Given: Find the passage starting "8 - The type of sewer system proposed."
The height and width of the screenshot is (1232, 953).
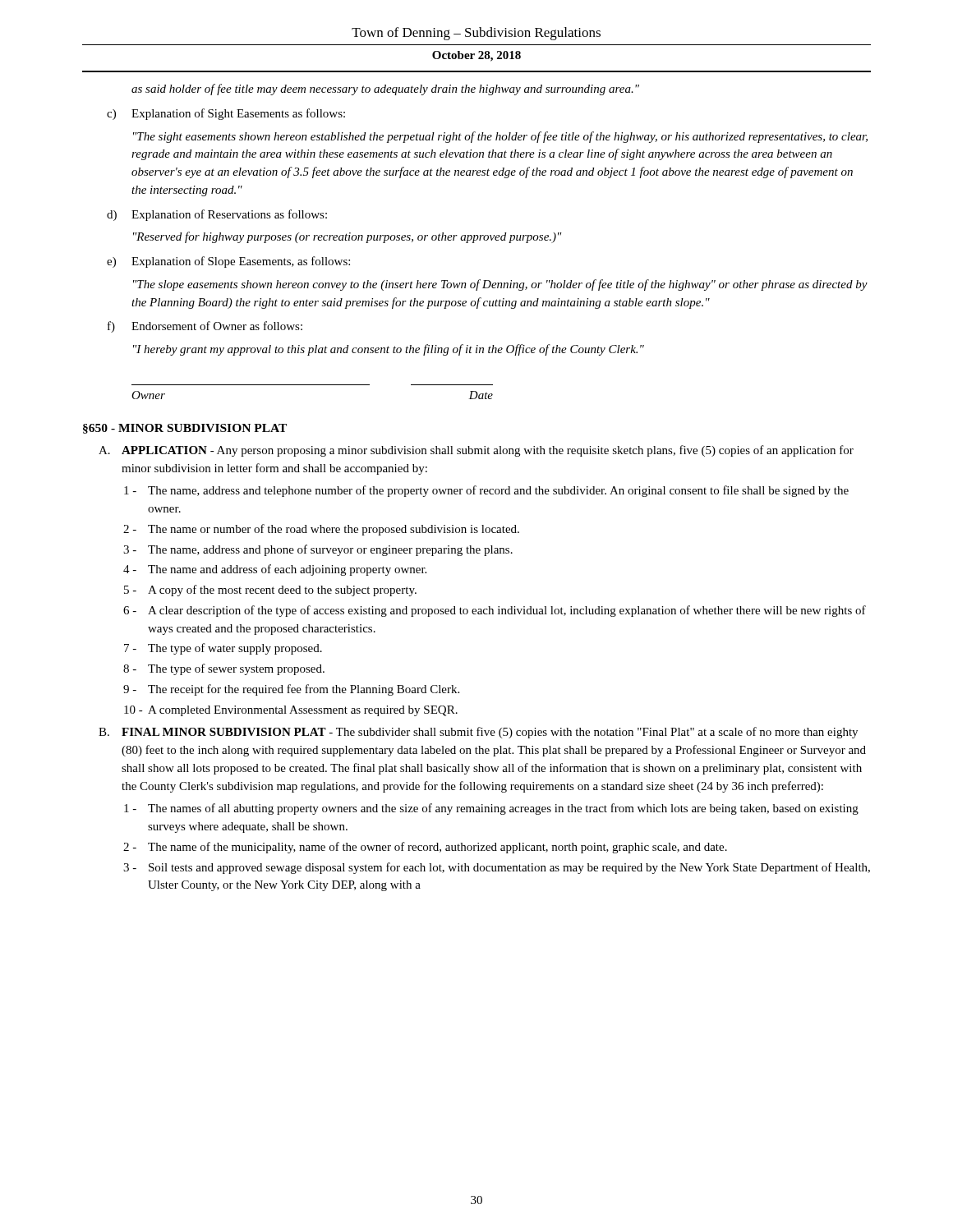Looking at the screenshot, I should tap(224, 669).
